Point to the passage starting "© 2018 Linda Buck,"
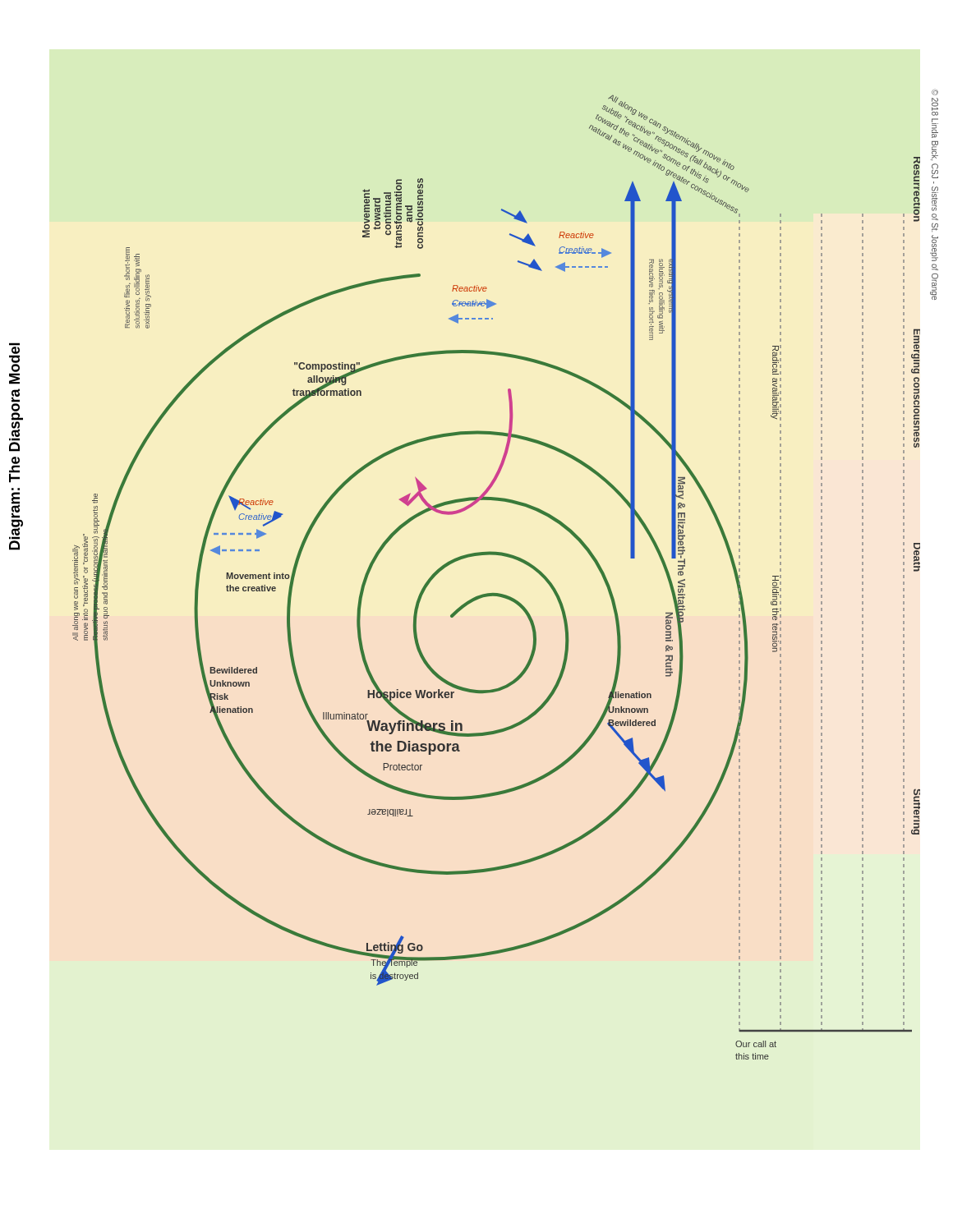This screenshot has height=1232, width=953. click(935, 195)
